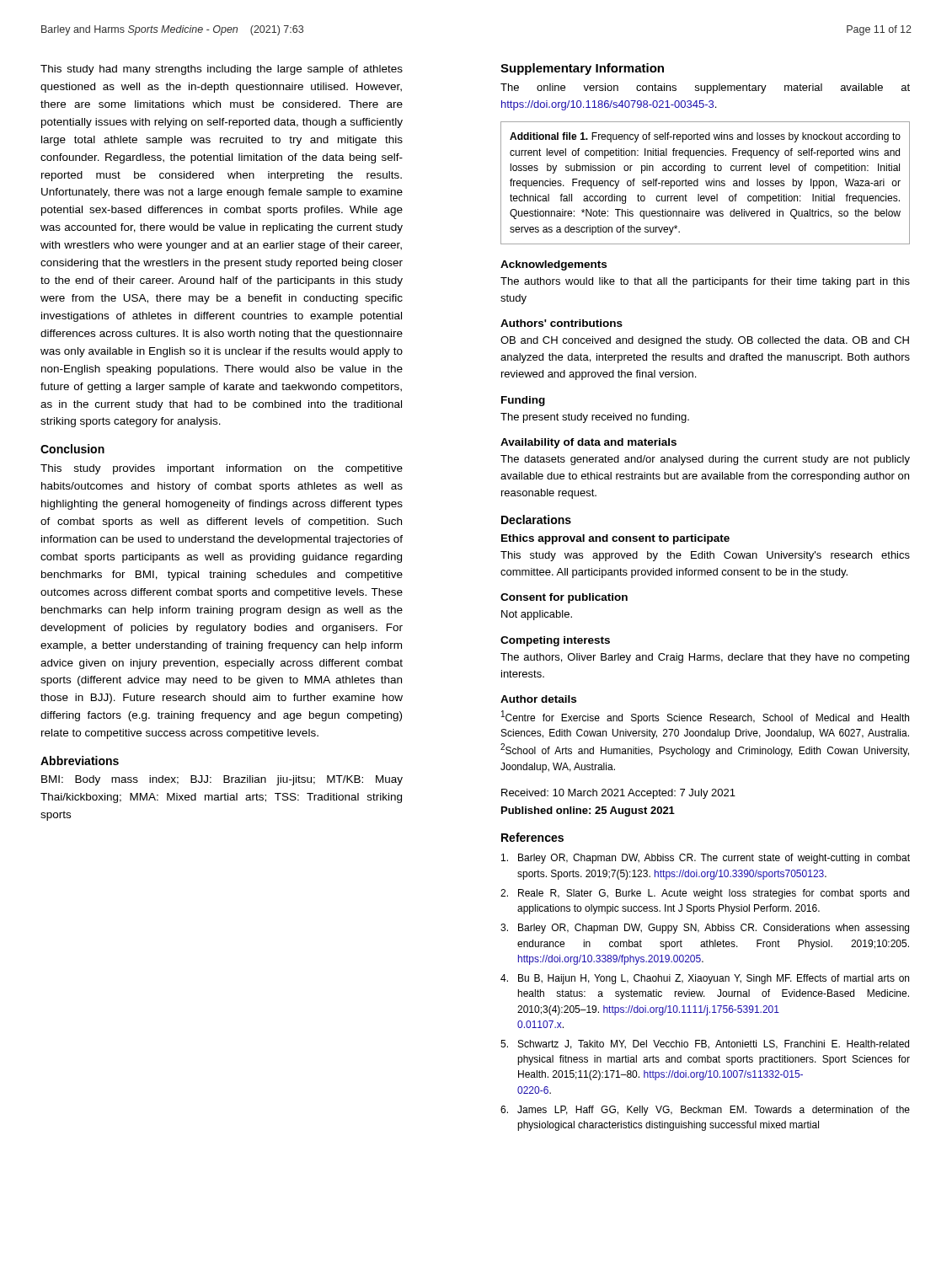Locate the element starting "Competing interests"
This screenshot has height=1264, width=952.
tap(555, 640)
